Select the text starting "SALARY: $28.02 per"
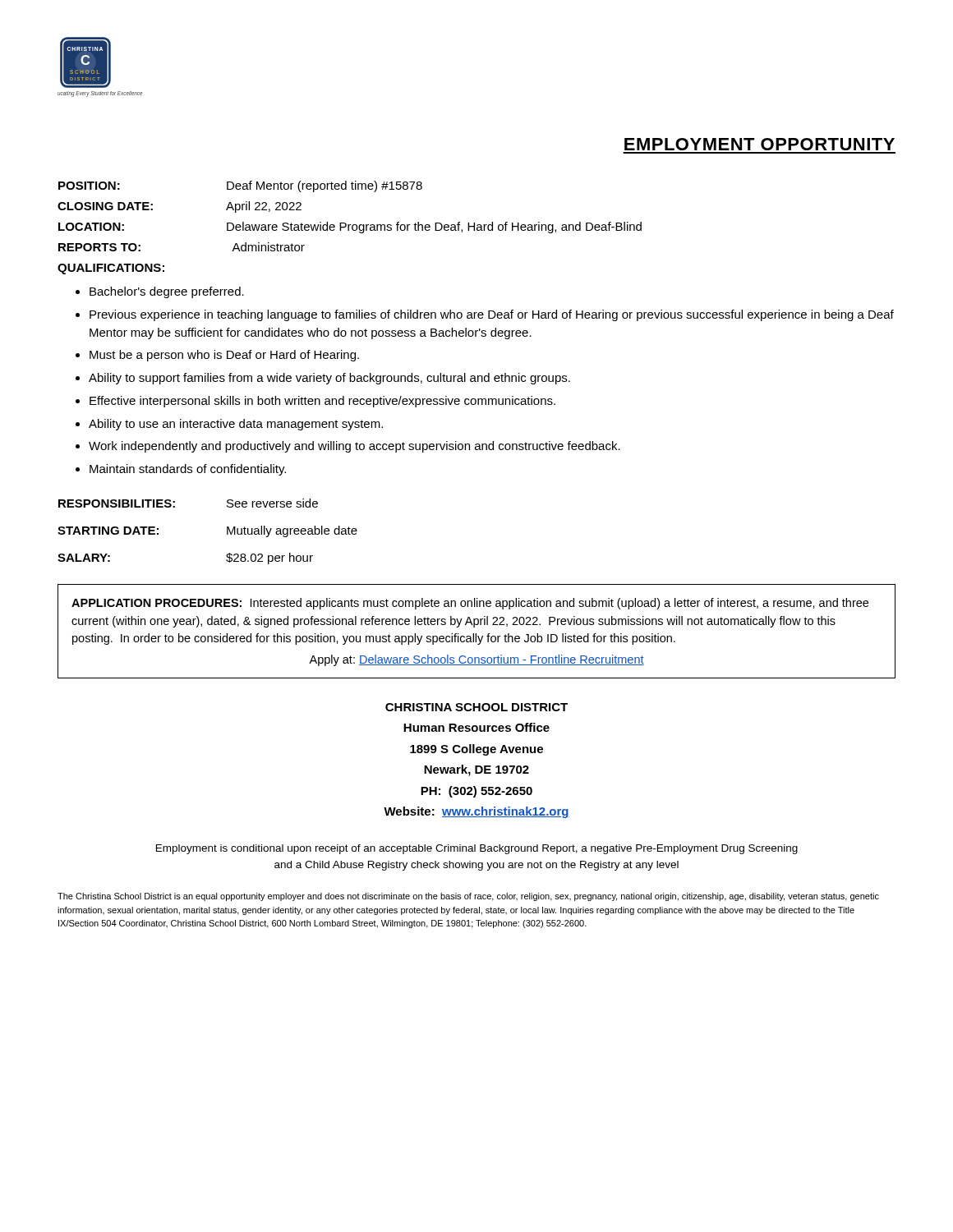Screen dimensions: 1232x953 pyautogui.click(x=84, y=558)
